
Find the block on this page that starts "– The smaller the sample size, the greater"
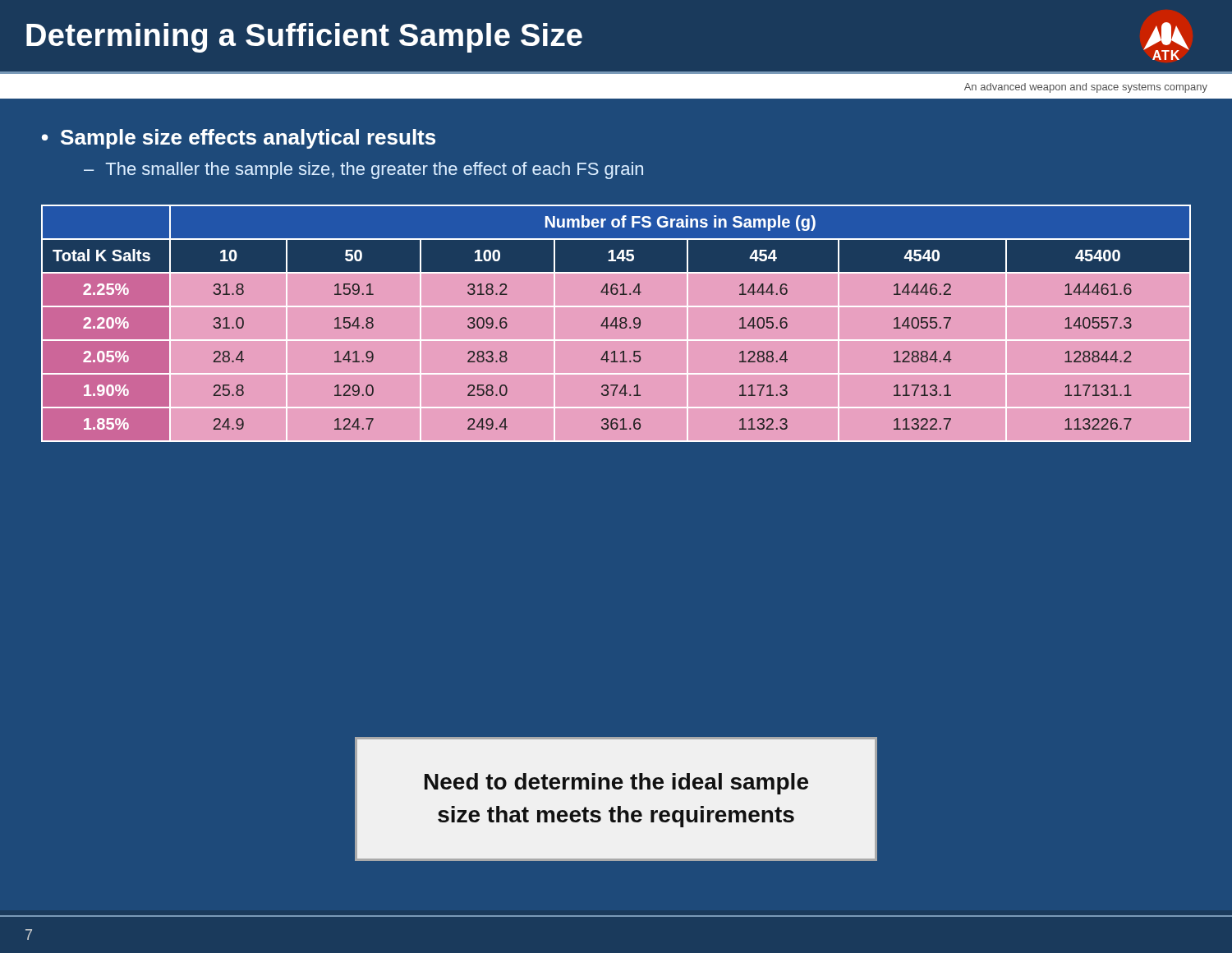pos(364,169)
